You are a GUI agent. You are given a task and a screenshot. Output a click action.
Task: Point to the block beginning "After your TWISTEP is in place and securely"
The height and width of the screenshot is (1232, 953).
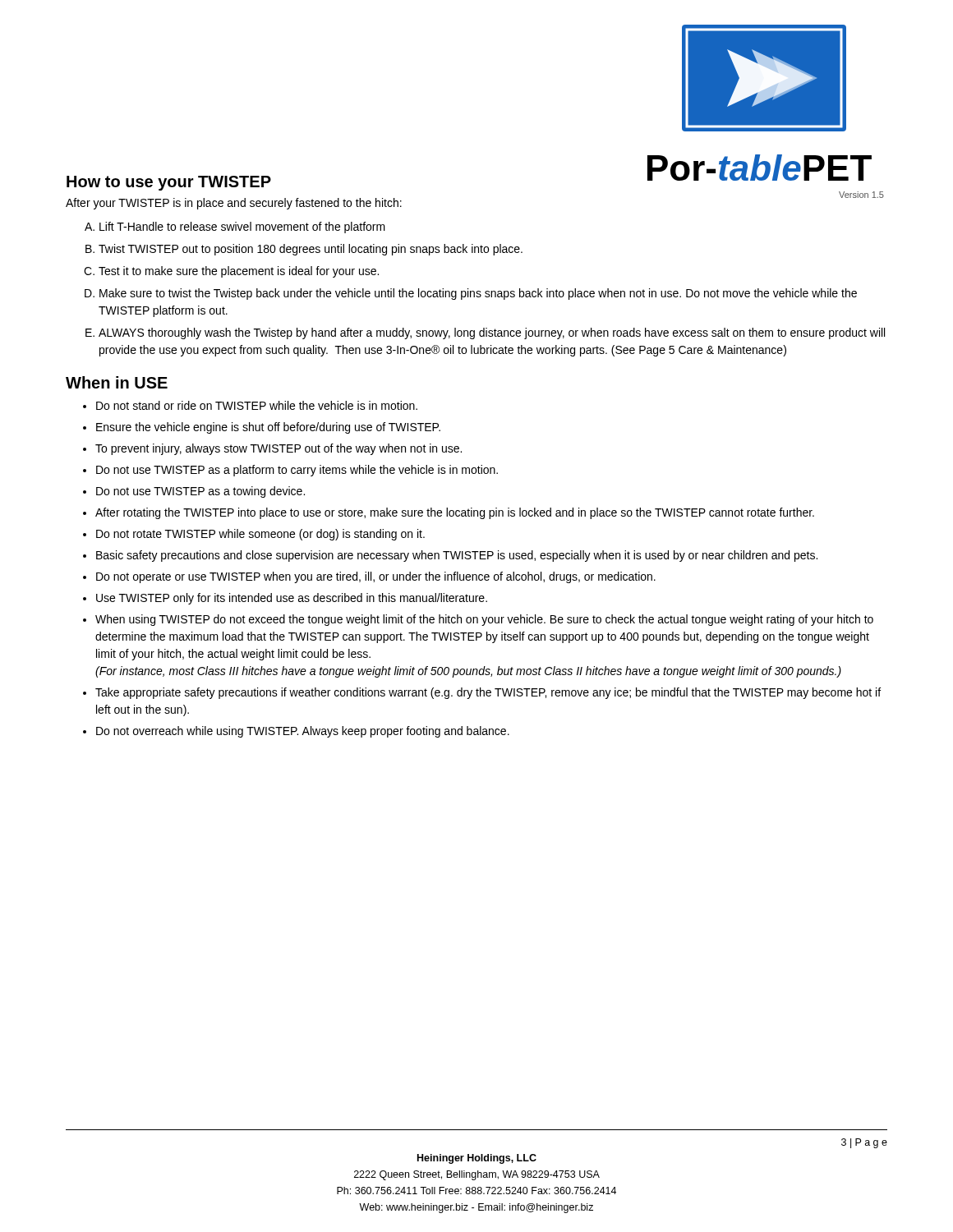coord(234,203)
